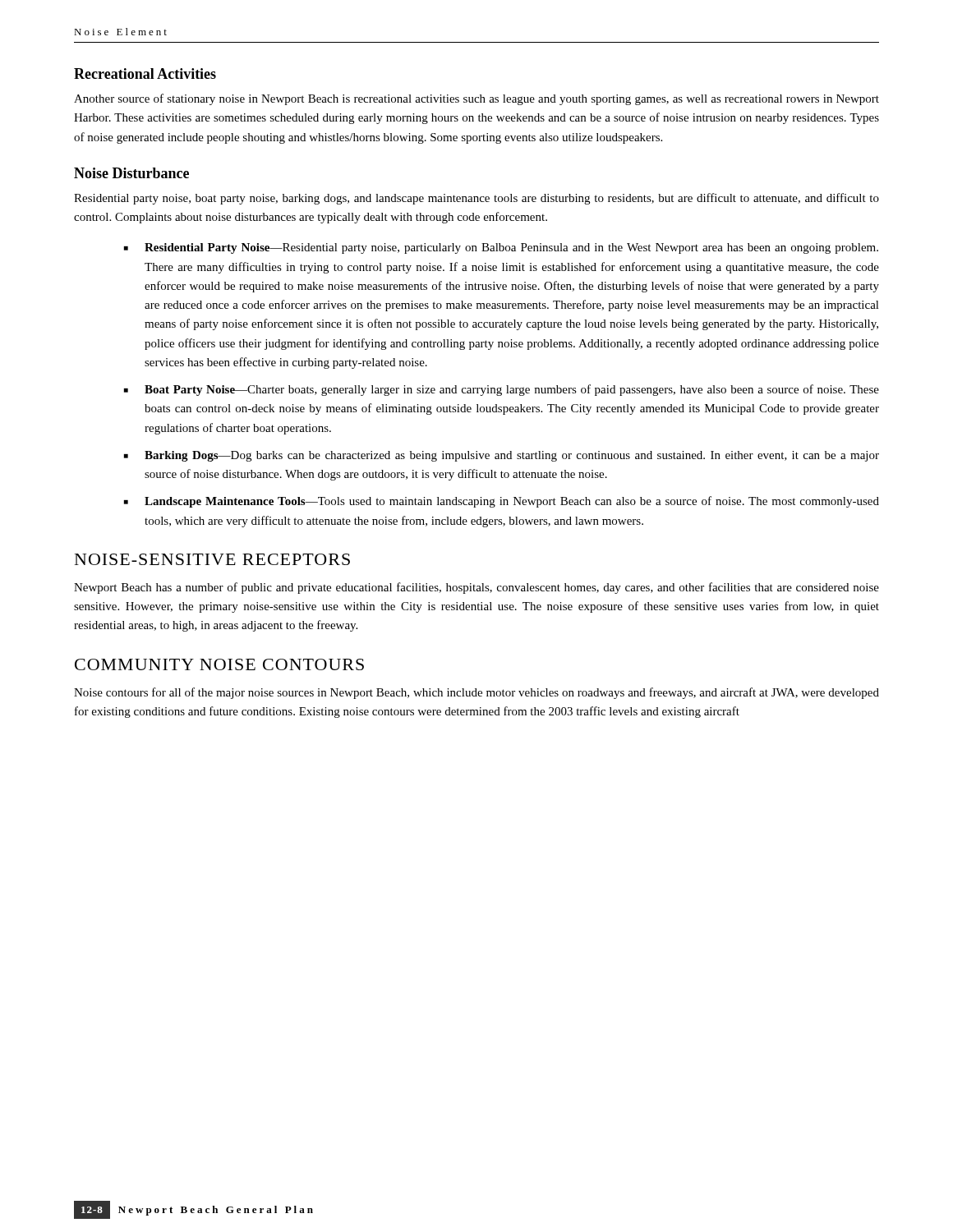The width and height of the screenshot is (953, 1232).
Task: Click on the region starting "NOISE-SENSITIVE RECEPTORS"
Action: click(x=213, y=559)
